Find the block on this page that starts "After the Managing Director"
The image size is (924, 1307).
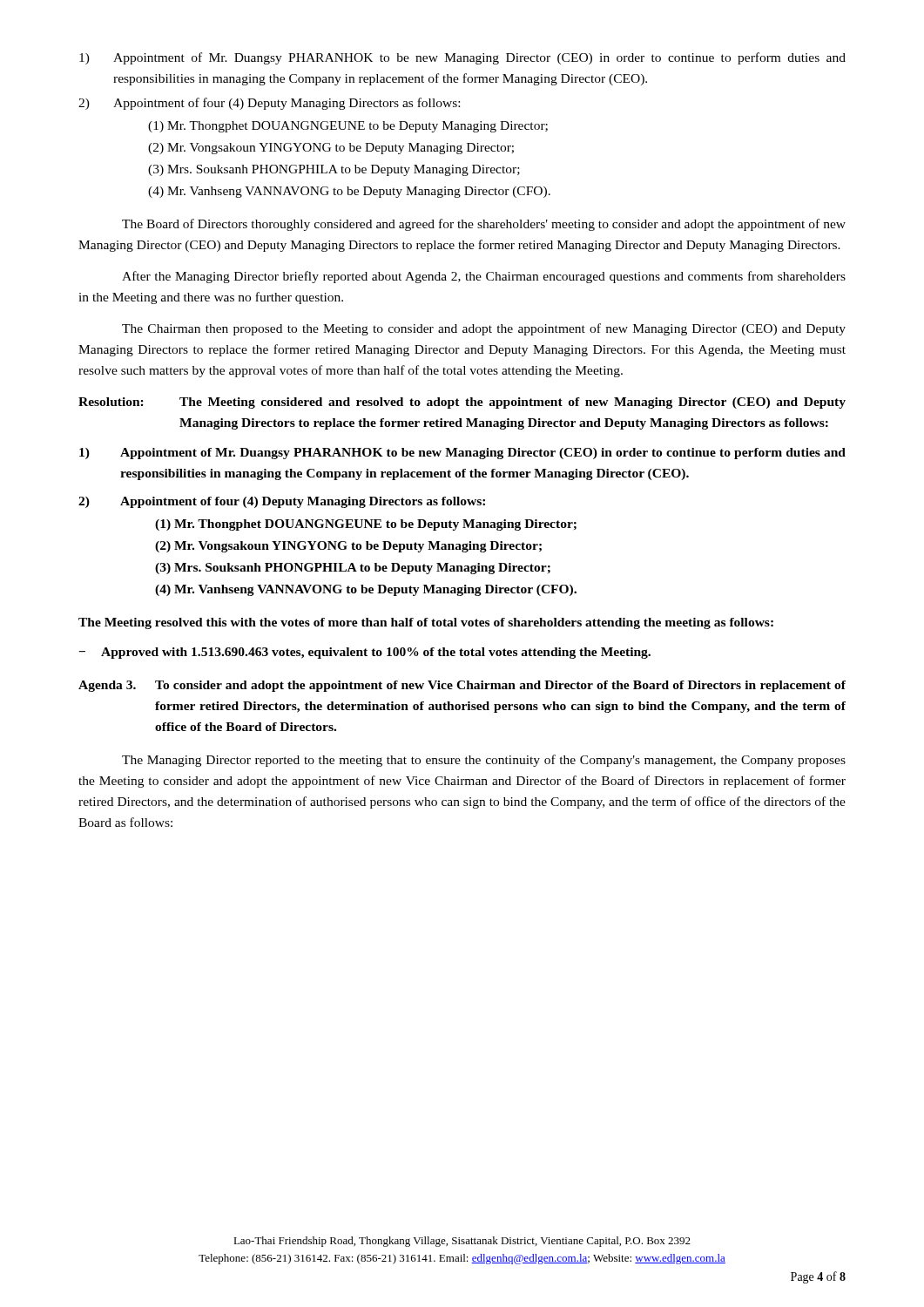pos(462,286)
